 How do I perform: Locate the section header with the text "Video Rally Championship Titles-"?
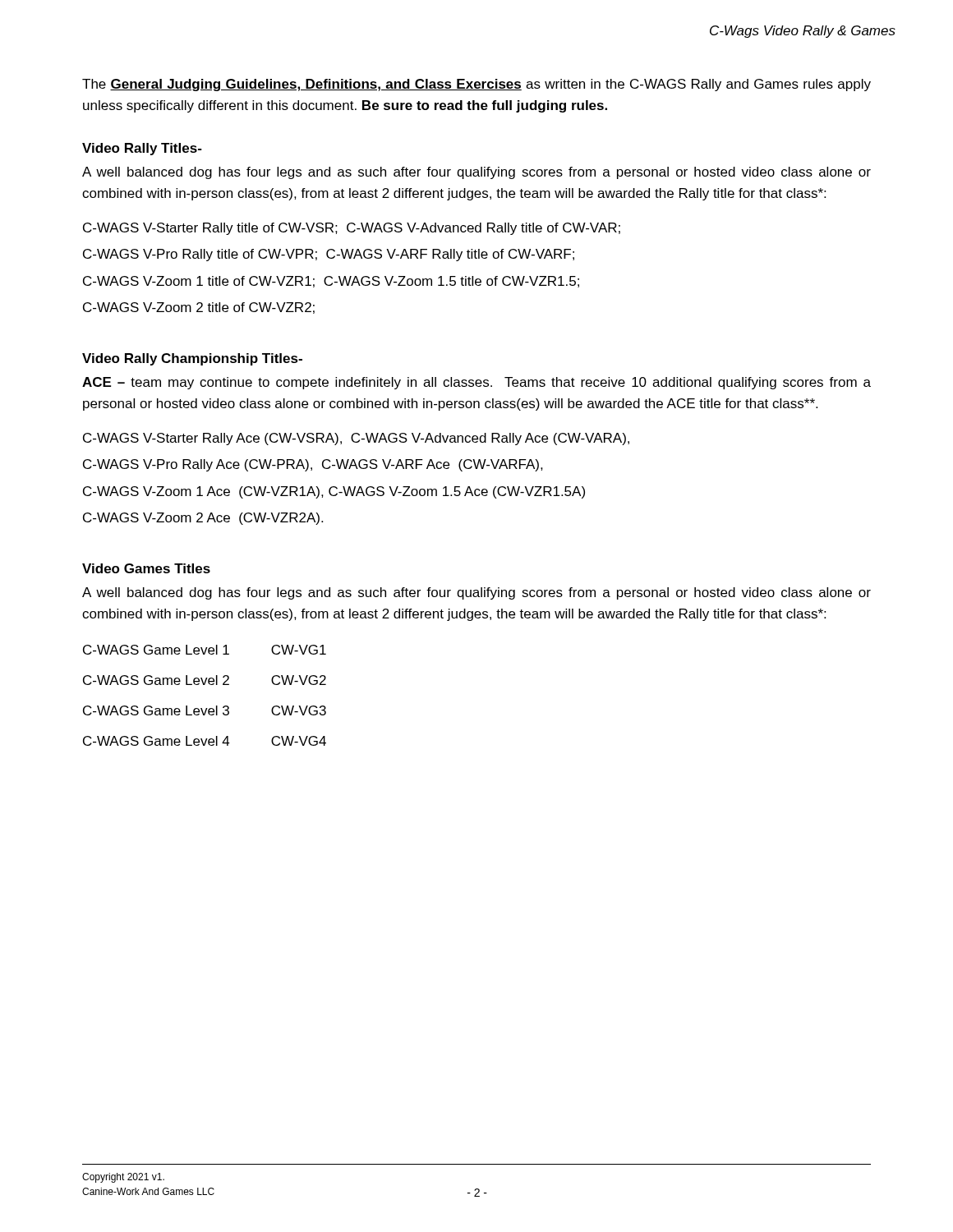[x=193, y=359]
